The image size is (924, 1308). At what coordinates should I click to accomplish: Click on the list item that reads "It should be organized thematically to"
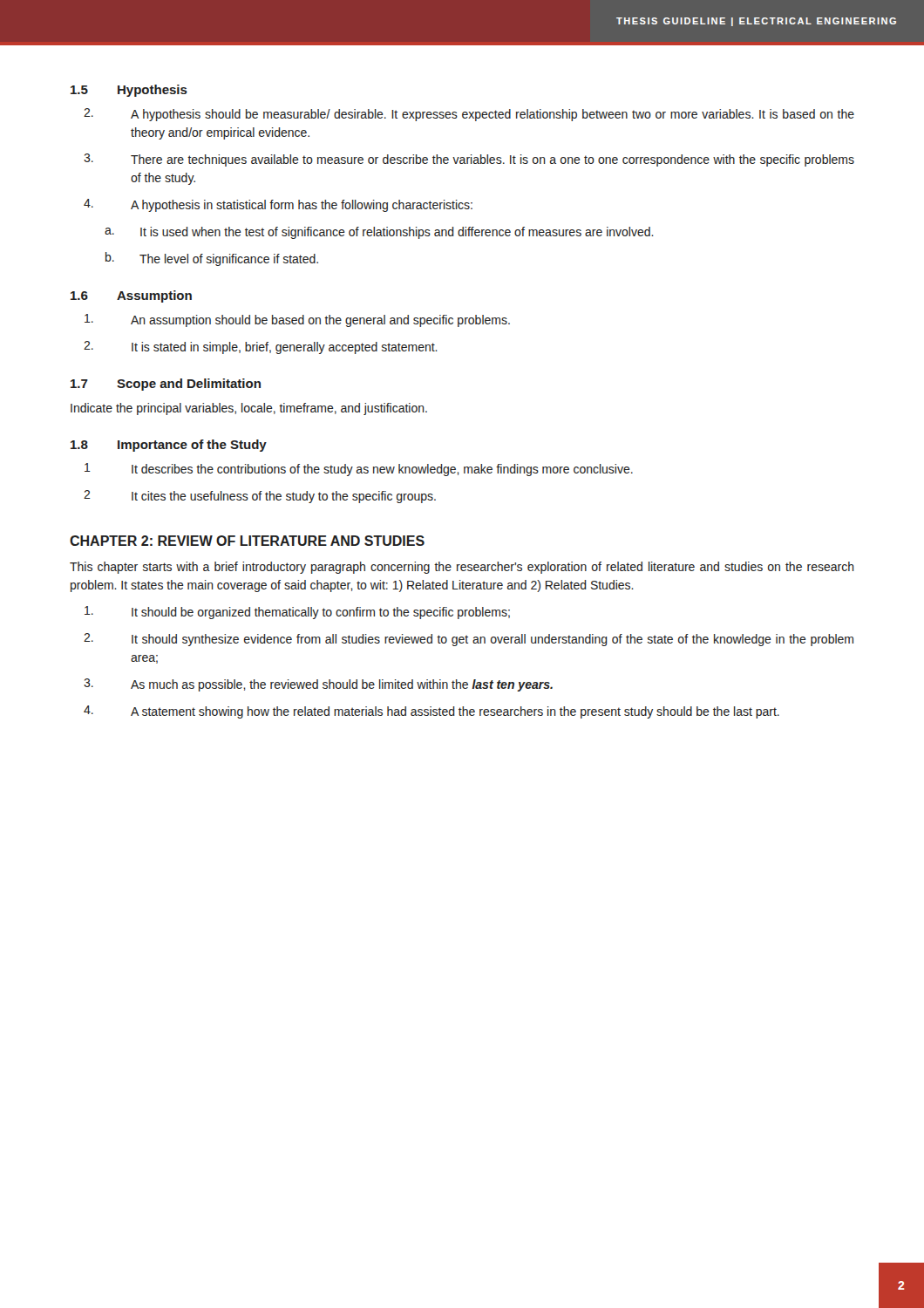462,613
